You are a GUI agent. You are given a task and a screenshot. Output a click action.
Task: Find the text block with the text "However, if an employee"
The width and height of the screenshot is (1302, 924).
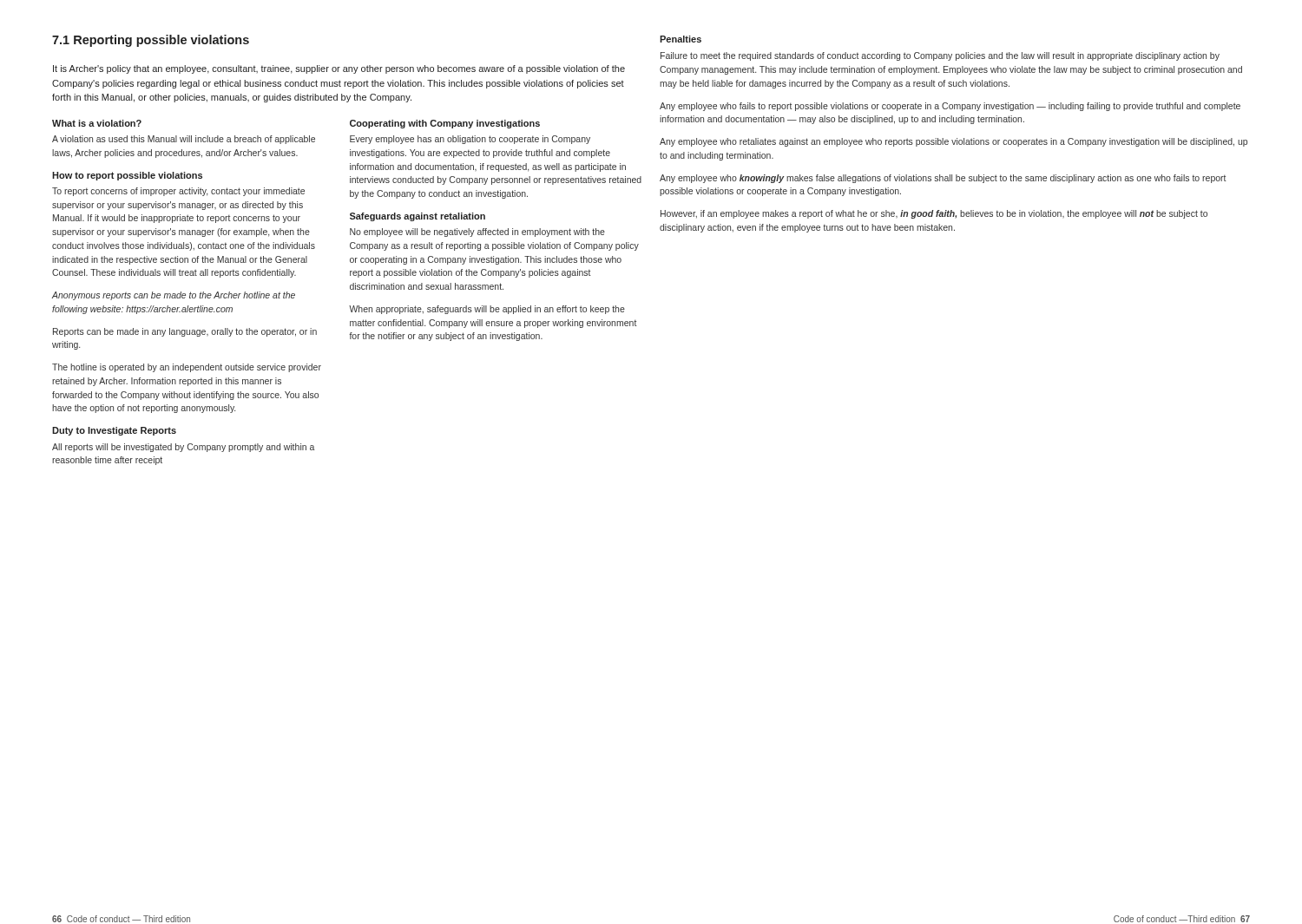(x=955, y=221)
